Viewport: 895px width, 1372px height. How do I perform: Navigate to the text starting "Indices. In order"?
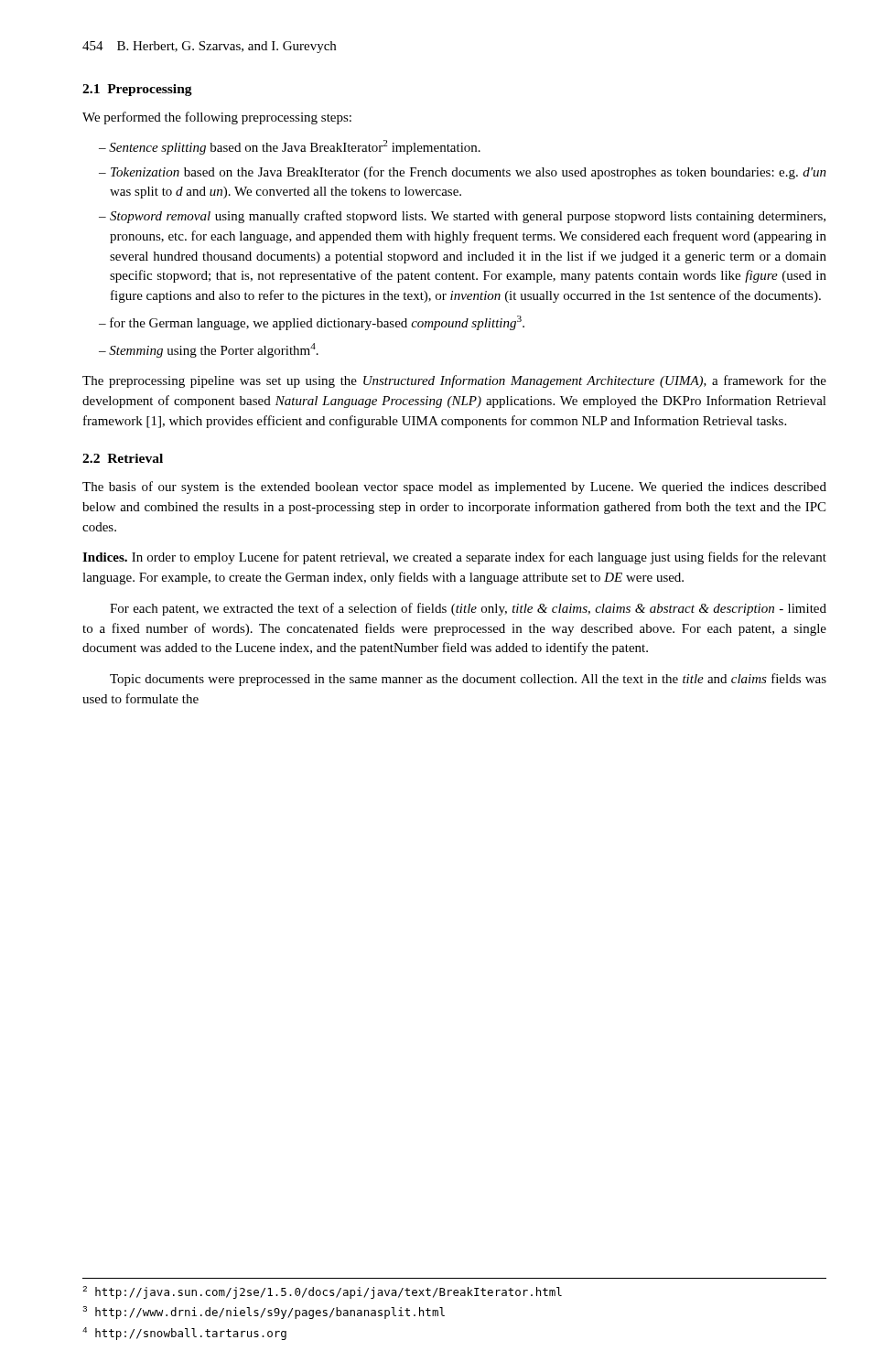tap(454, 567)
